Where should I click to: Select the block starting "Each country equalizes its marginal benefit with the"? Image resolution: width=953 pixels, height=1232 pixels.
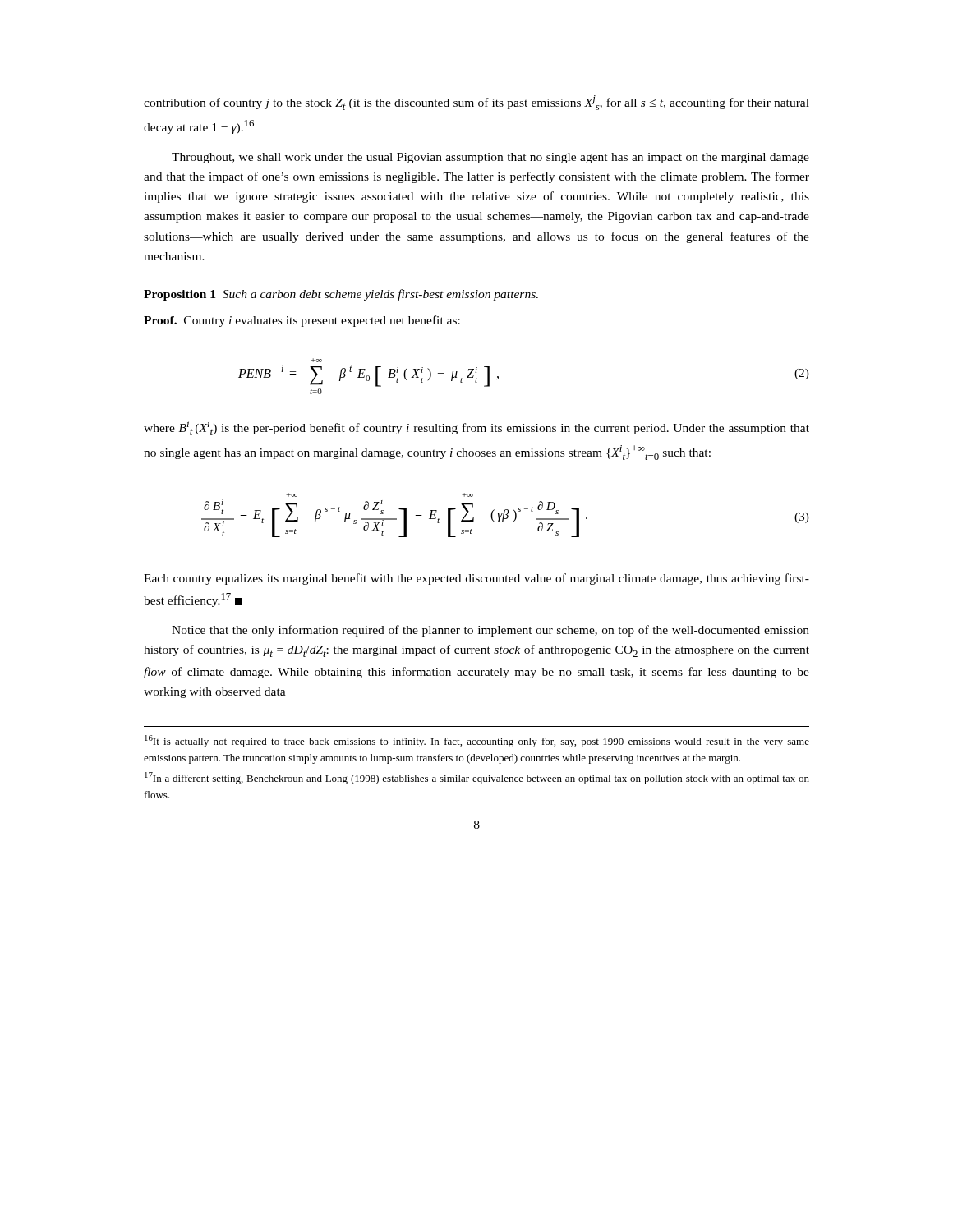click(476, 589)
